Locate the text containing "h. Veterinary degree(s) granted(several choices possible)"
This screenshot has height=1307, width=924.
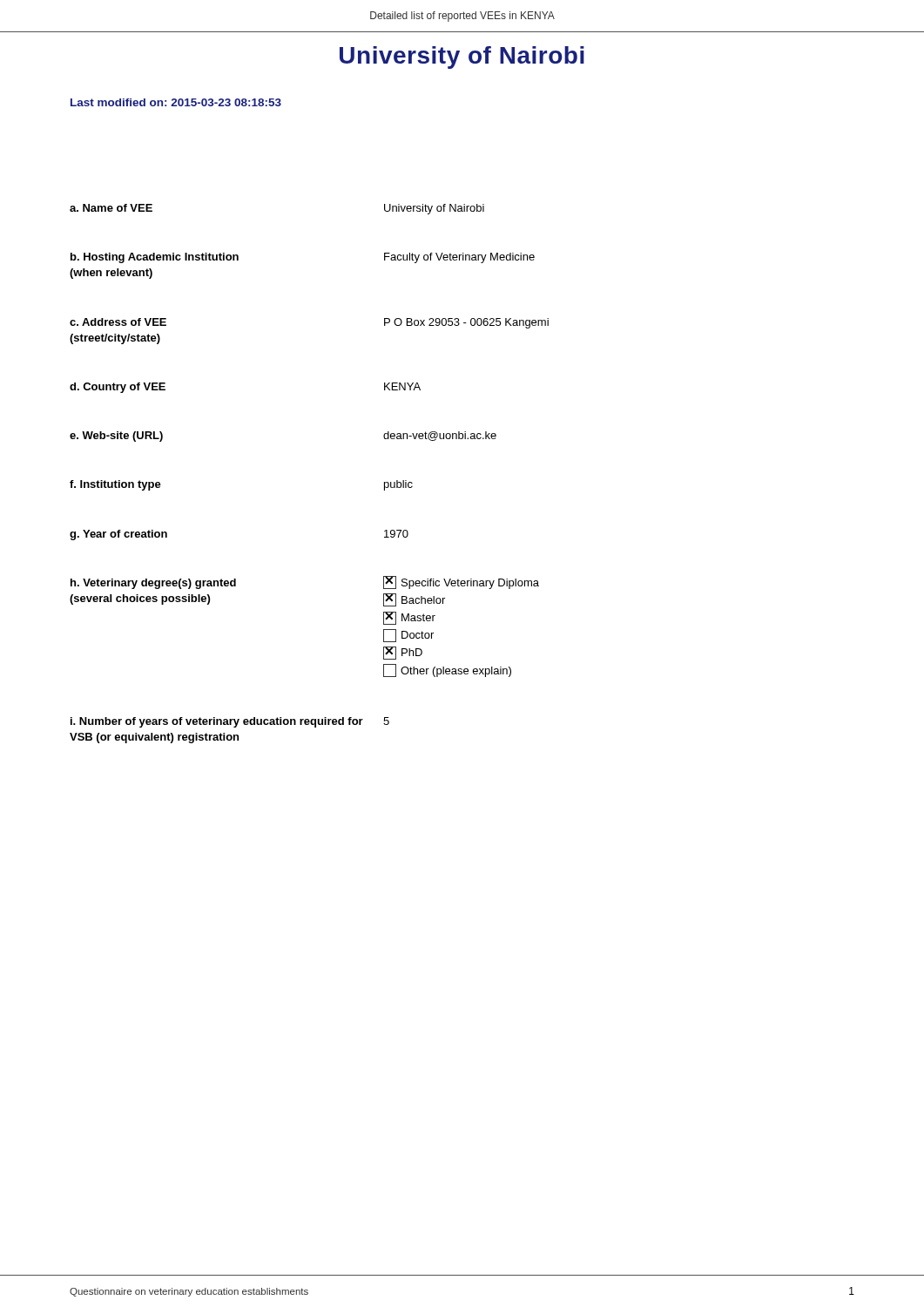[153, 590]
